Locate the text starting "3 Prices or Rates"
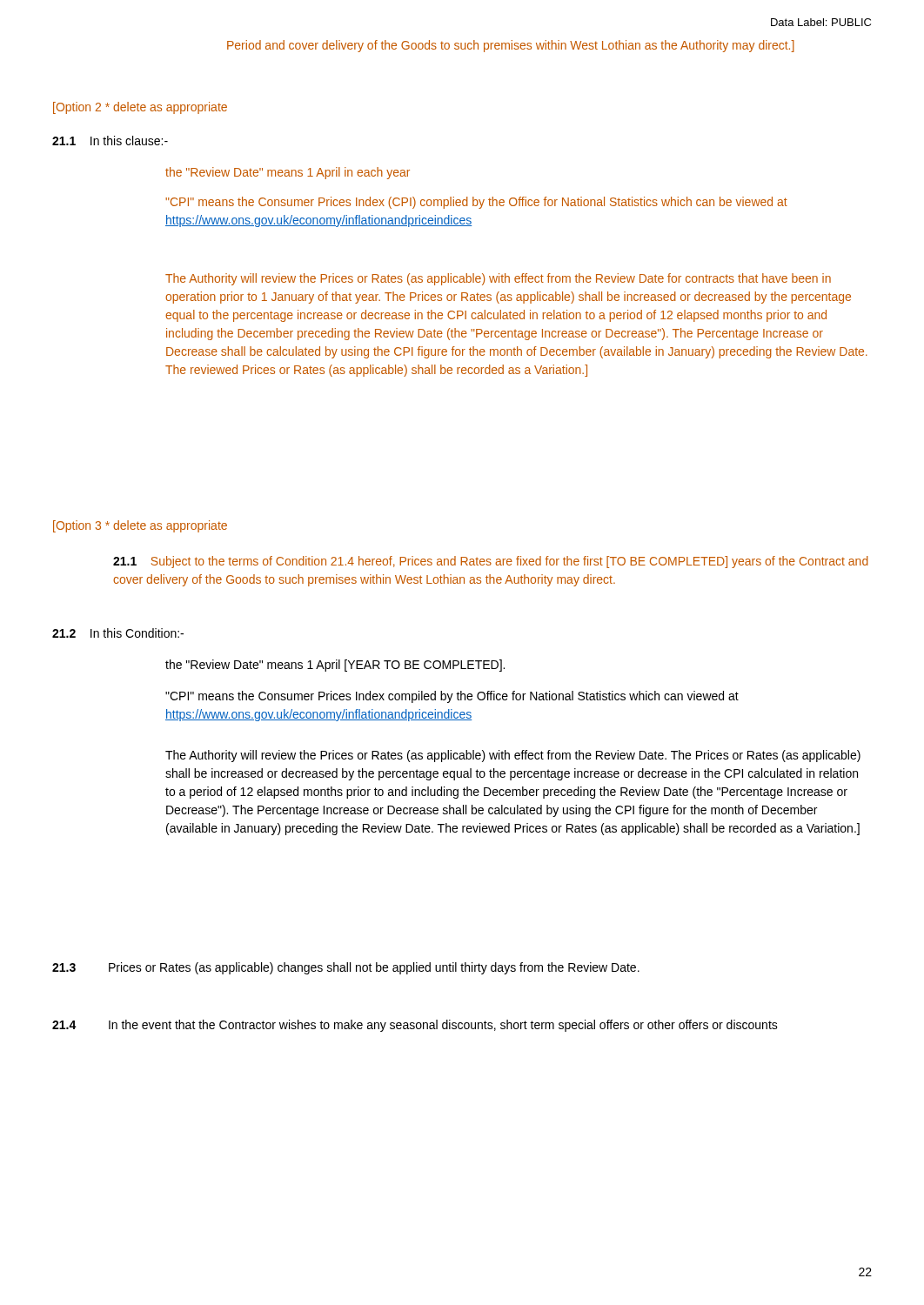924x1305 pixels. (x=377, y=968)
